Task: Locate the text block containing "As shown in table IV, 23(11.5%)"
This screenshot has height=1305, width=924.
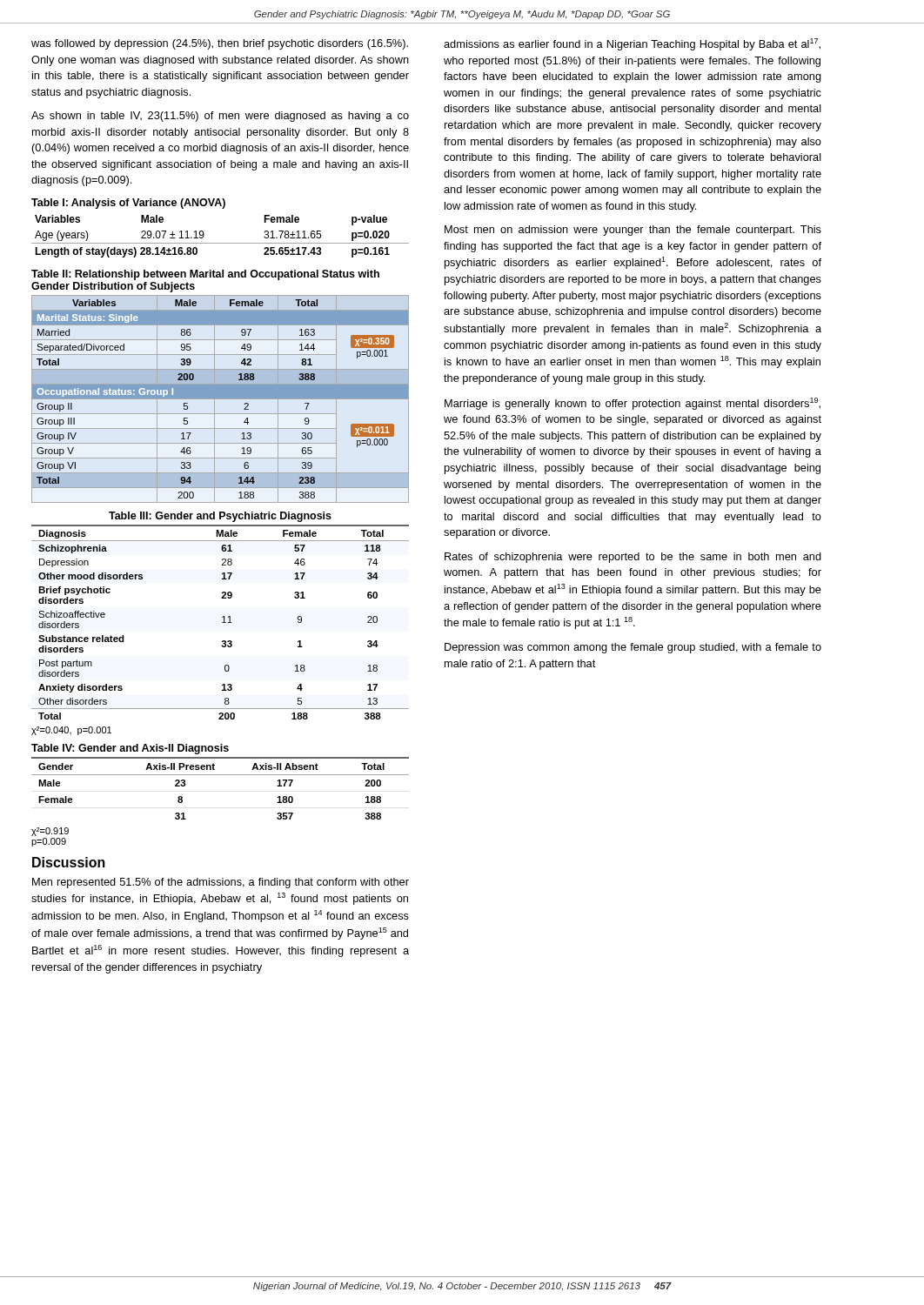Action: [x=220, y=148]
